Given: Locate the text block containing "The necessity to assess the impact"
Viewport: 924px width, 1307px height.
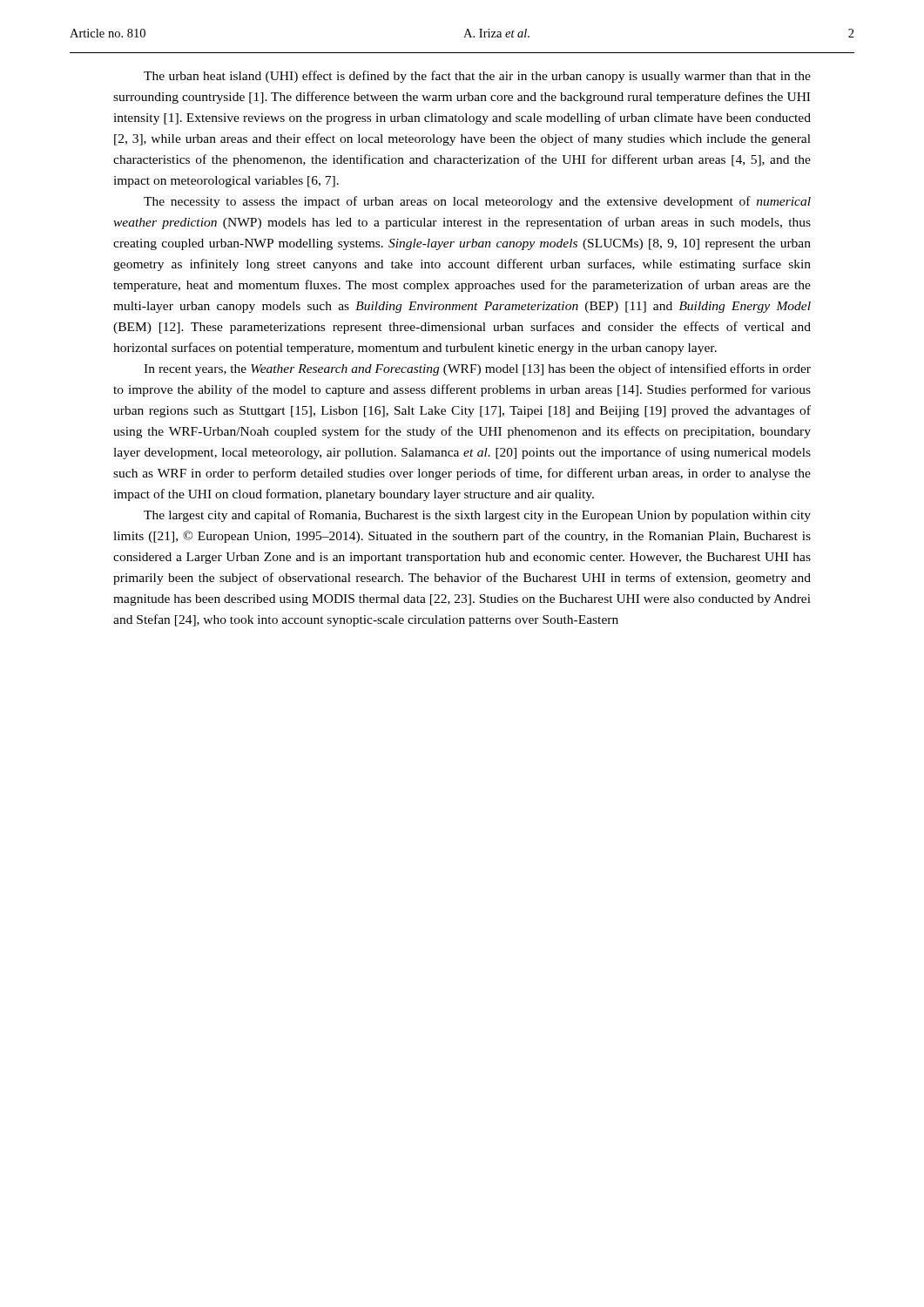Looking at the screenshot, I should coord(462,275).
